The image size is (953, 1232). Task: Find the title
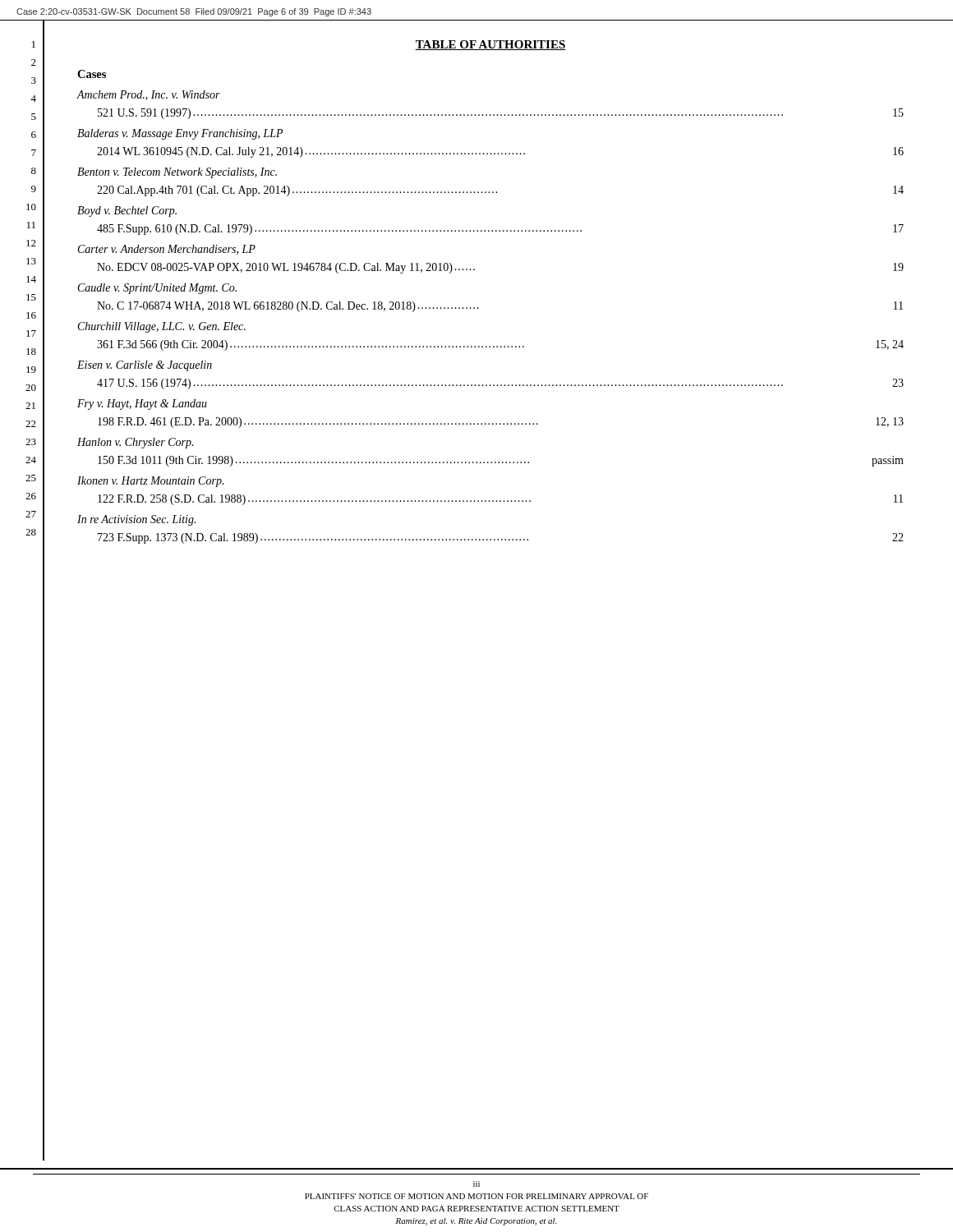pyautogui.click(x=490, y=44)
